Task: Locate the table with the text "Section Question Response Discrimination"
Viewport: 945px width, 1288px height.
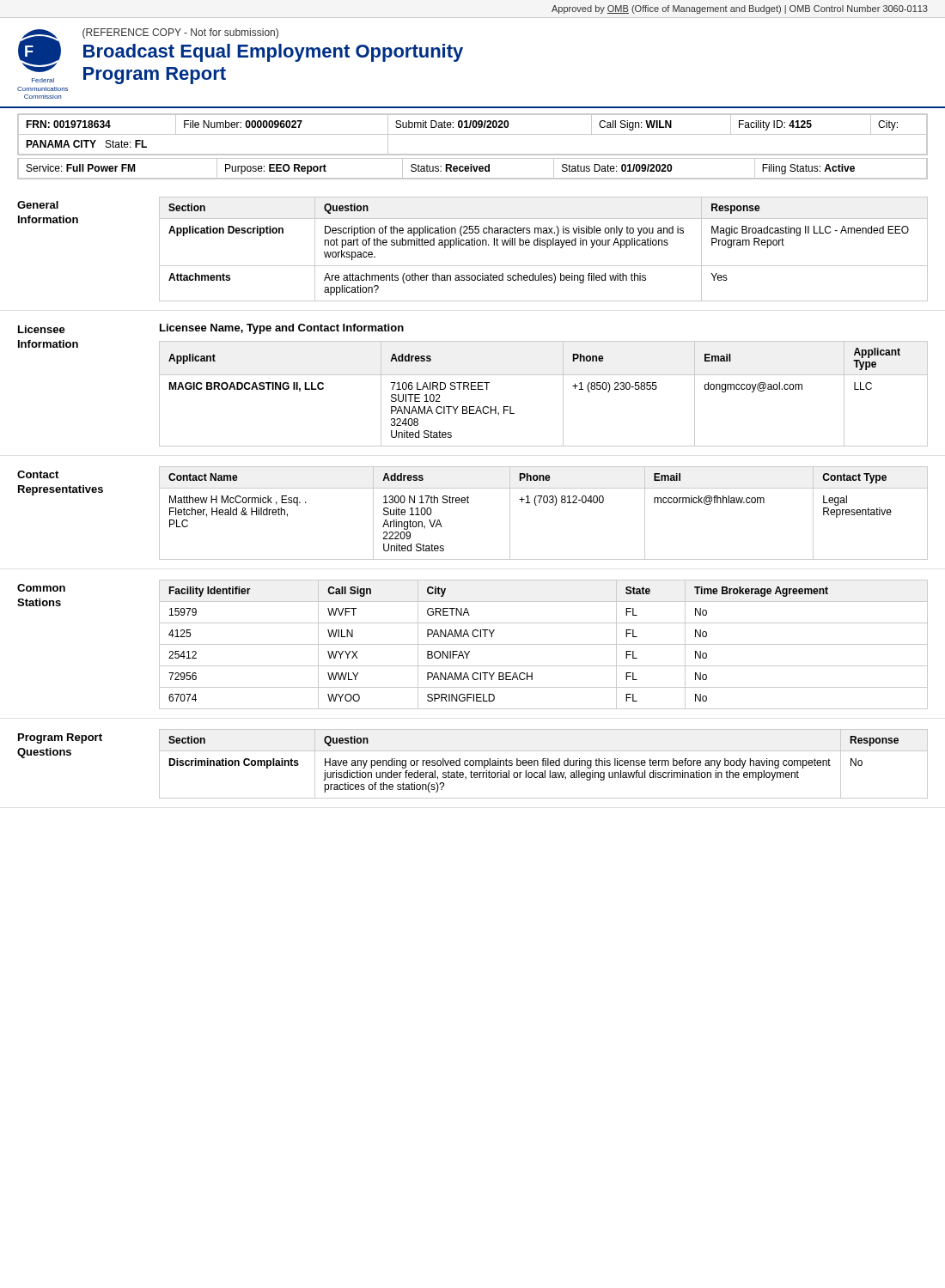Action: click(x=543, y=764)
